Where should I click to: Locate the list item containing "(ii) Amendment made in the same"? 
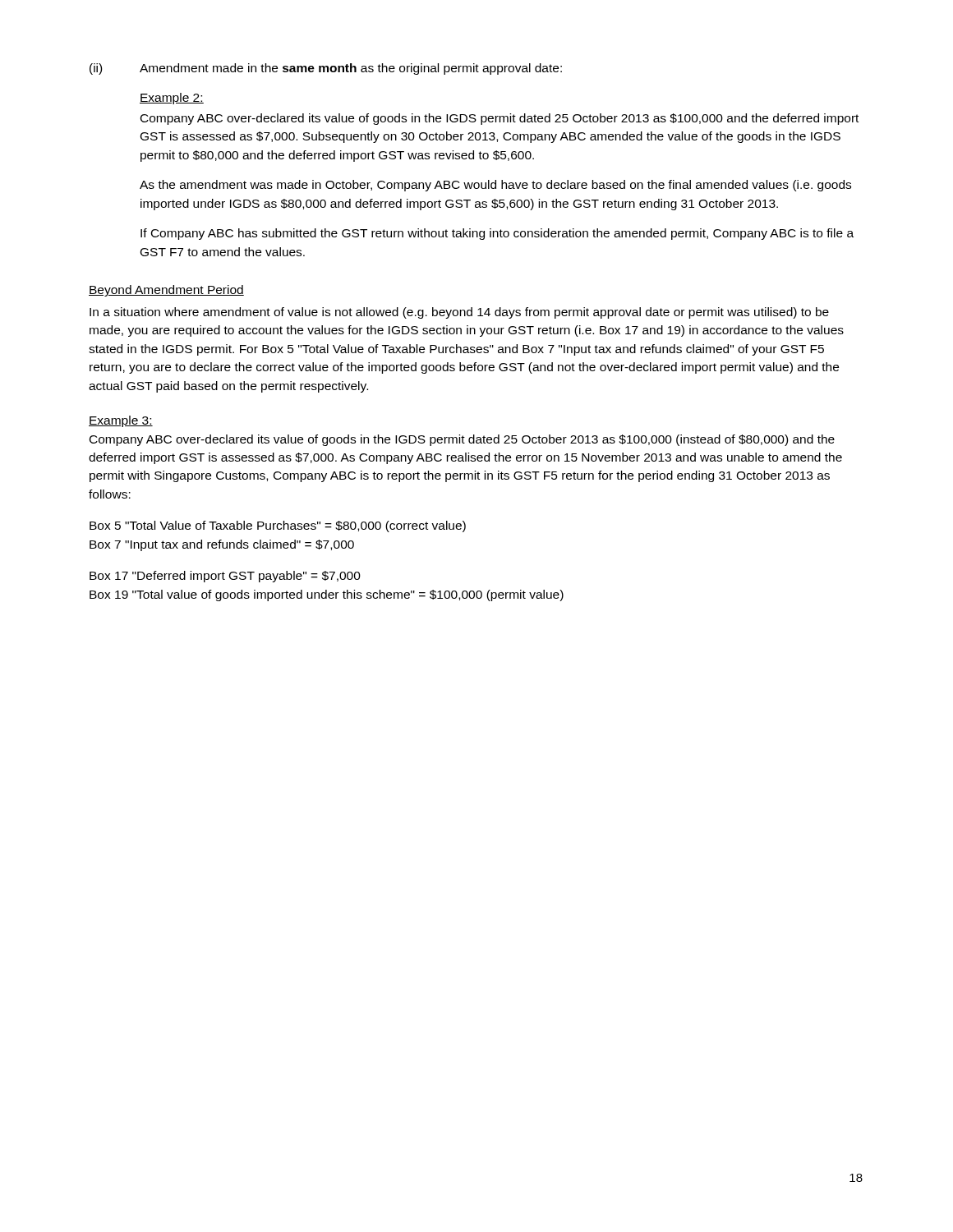tap(476, 68)
